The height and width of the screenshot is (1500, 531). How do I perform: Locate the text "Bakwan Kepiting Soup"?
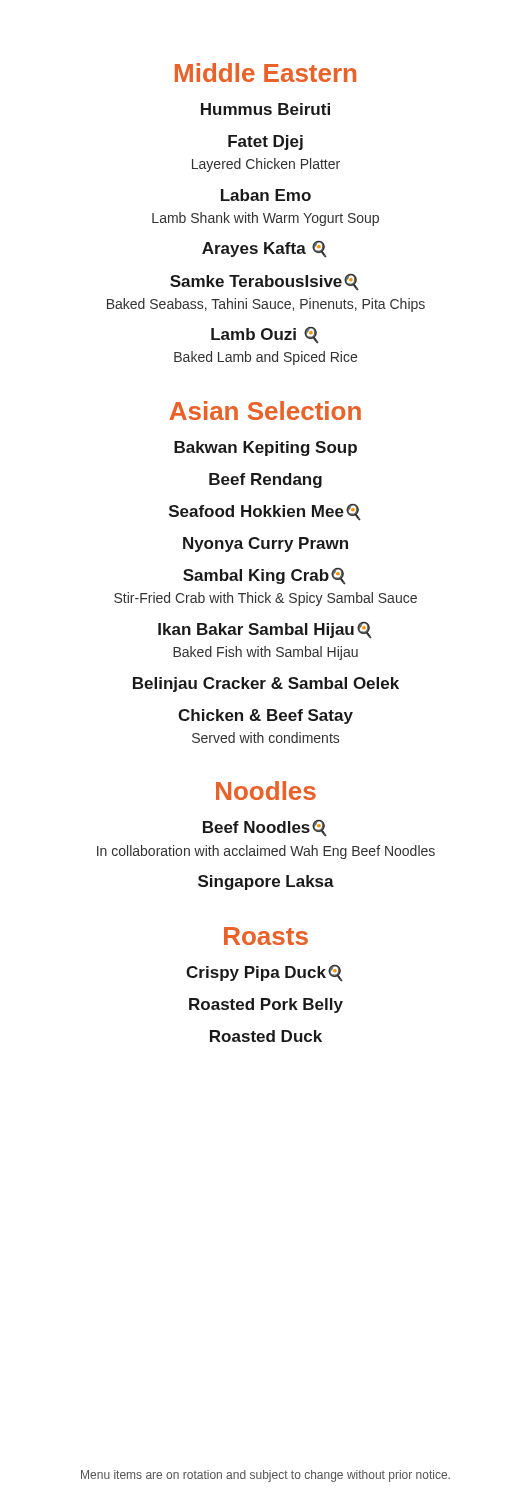(266, 448)
